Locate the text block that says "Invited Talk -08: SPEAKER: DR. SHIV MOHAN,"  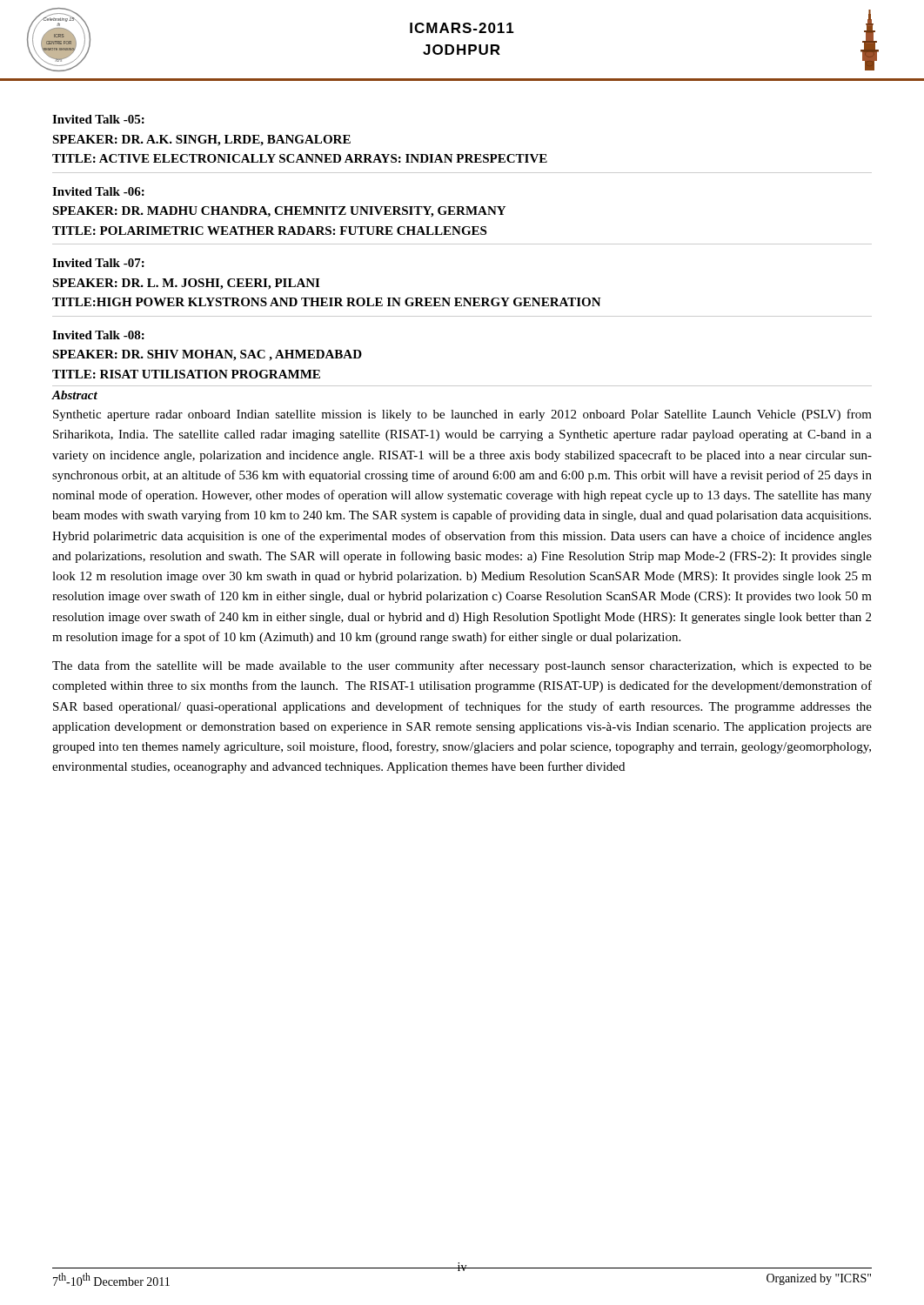(x=98, y=335)
